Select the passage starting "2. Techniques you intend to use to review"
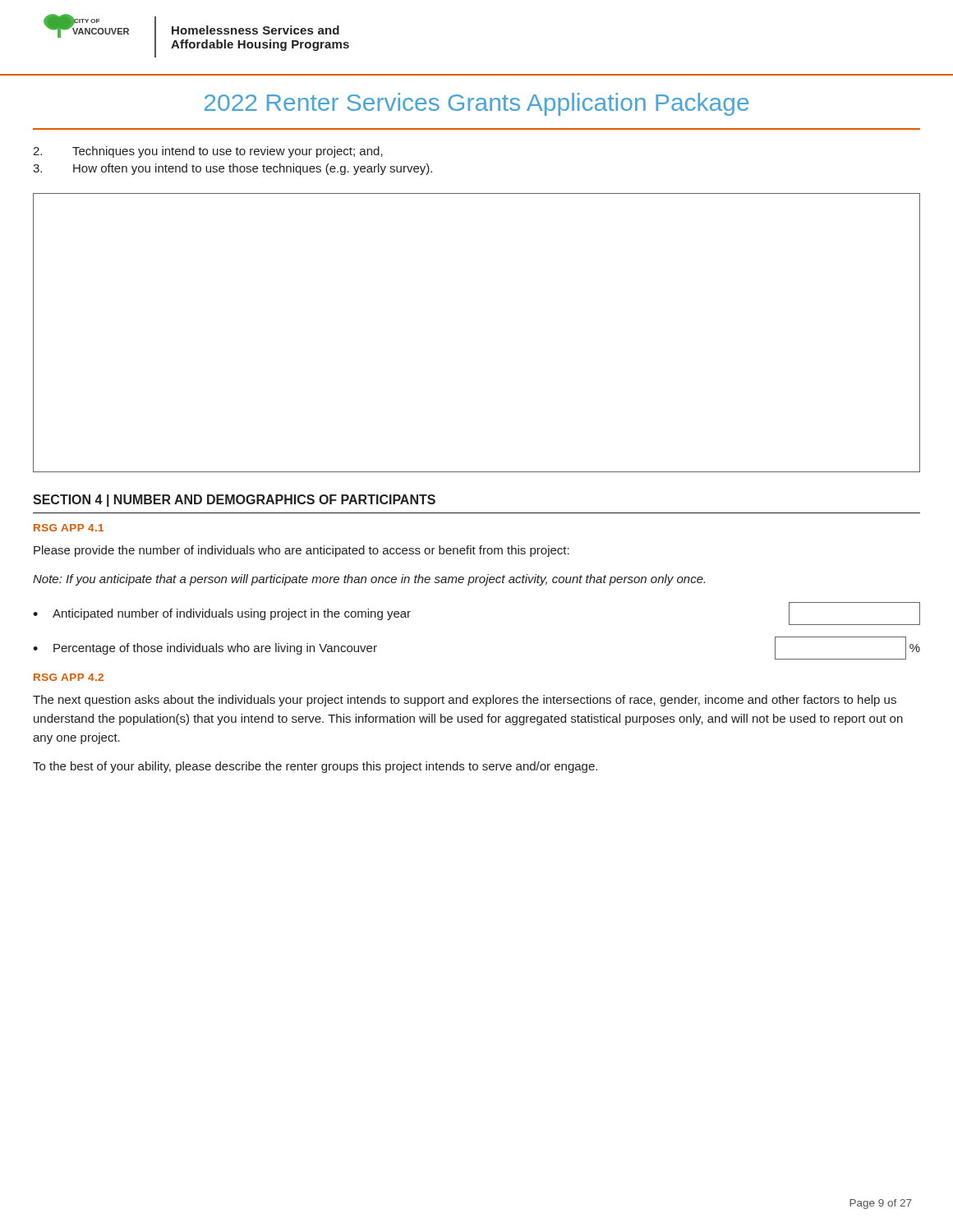The width and height of the screenshot is (953, 1232). [208, 151]
